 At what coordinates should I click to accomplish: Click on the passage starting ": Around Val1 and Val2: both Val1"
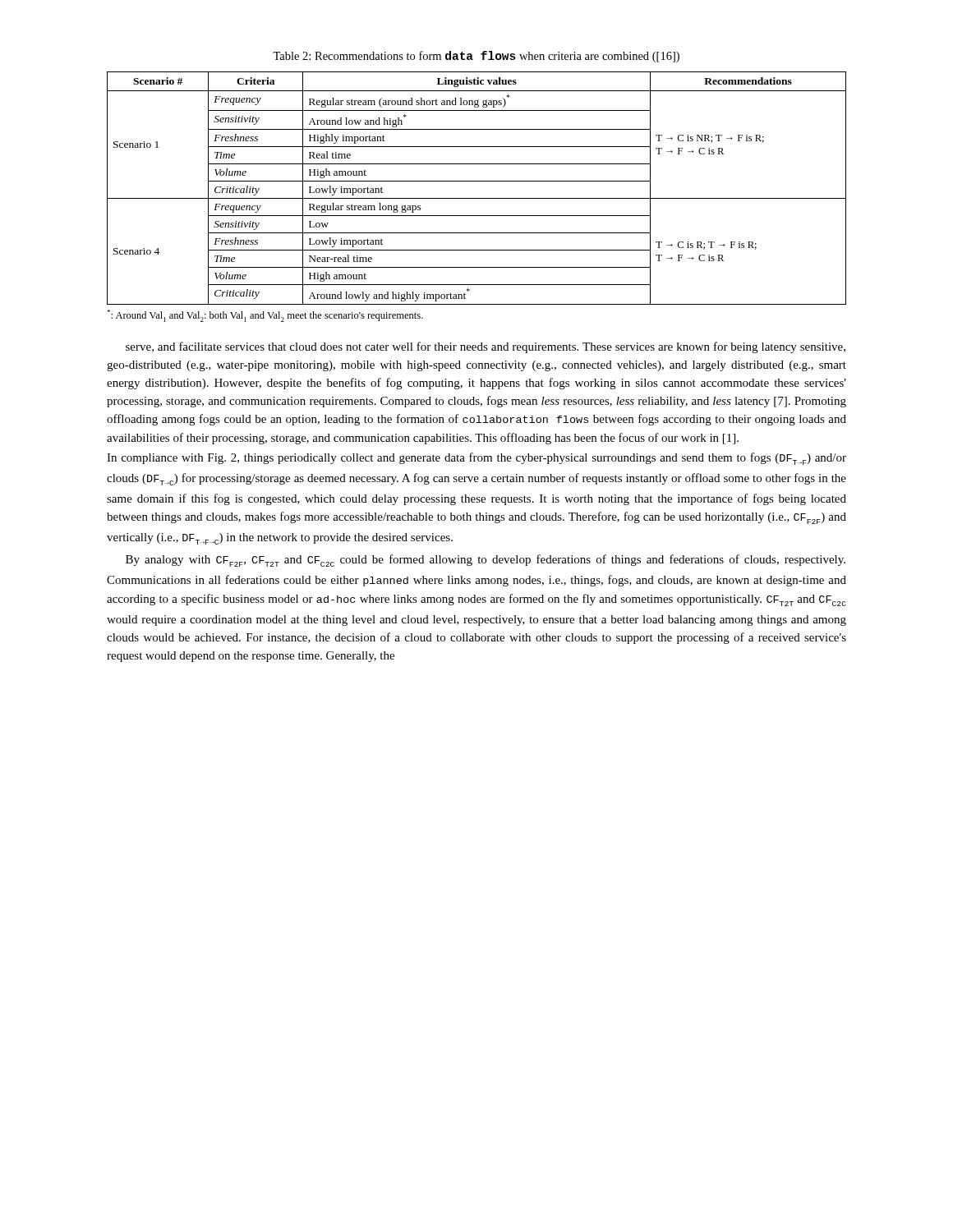[265, 315]
